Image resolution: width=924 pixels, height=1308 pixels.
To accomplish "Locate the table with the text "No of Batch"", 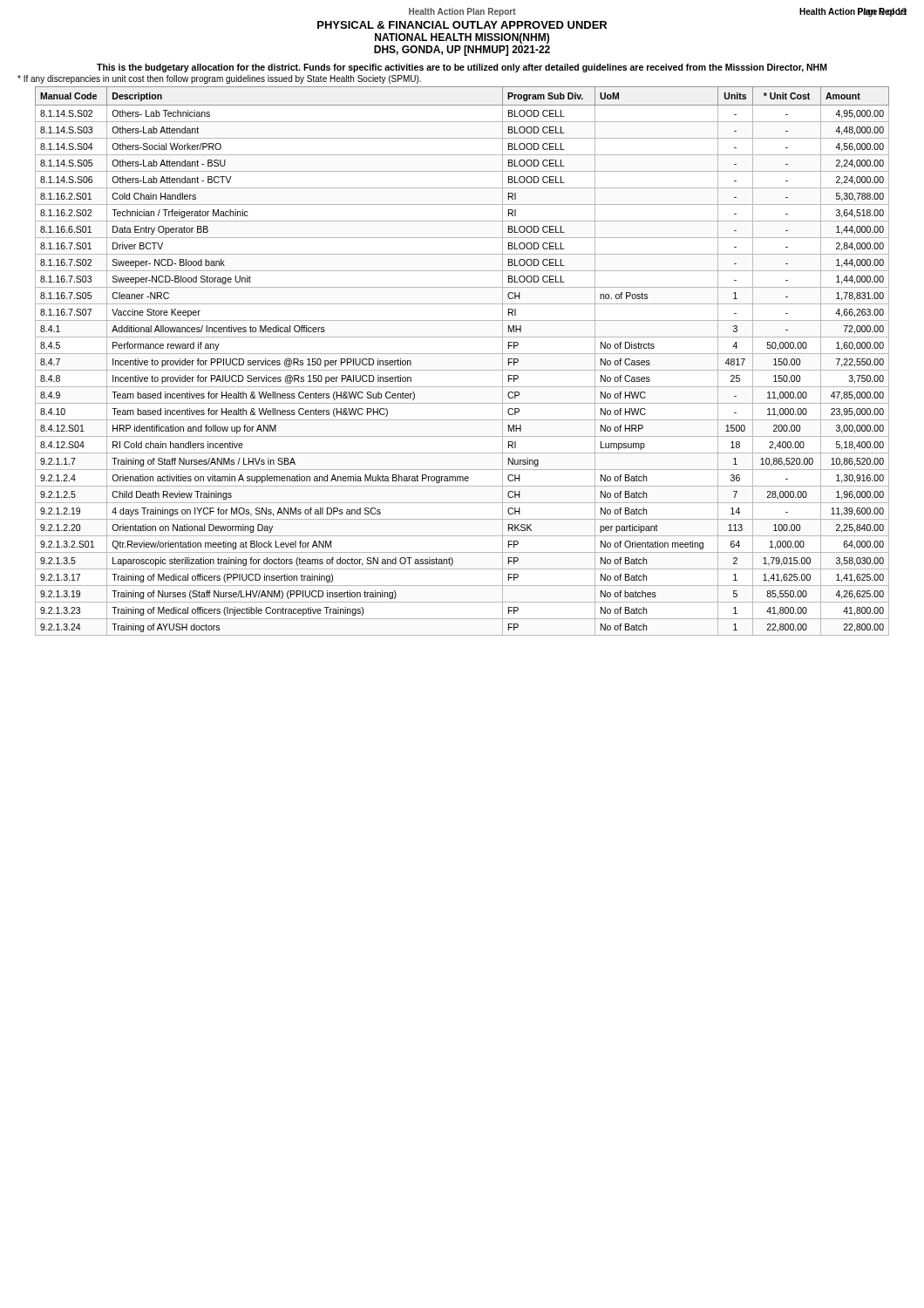I will (x=462, y=361).
